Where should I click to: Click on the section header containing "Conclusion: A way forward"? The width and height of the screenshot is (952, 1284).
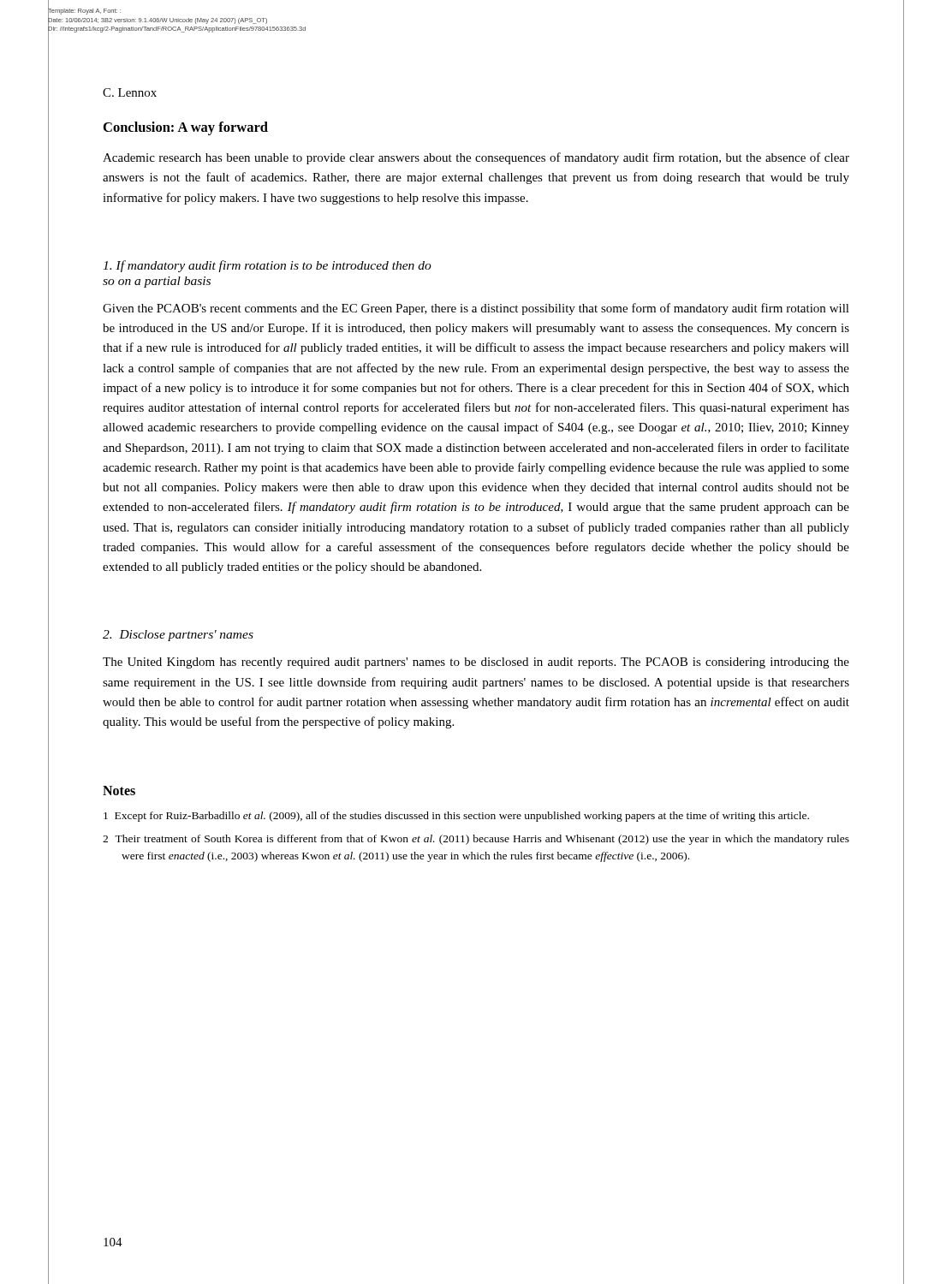(185, 127)
